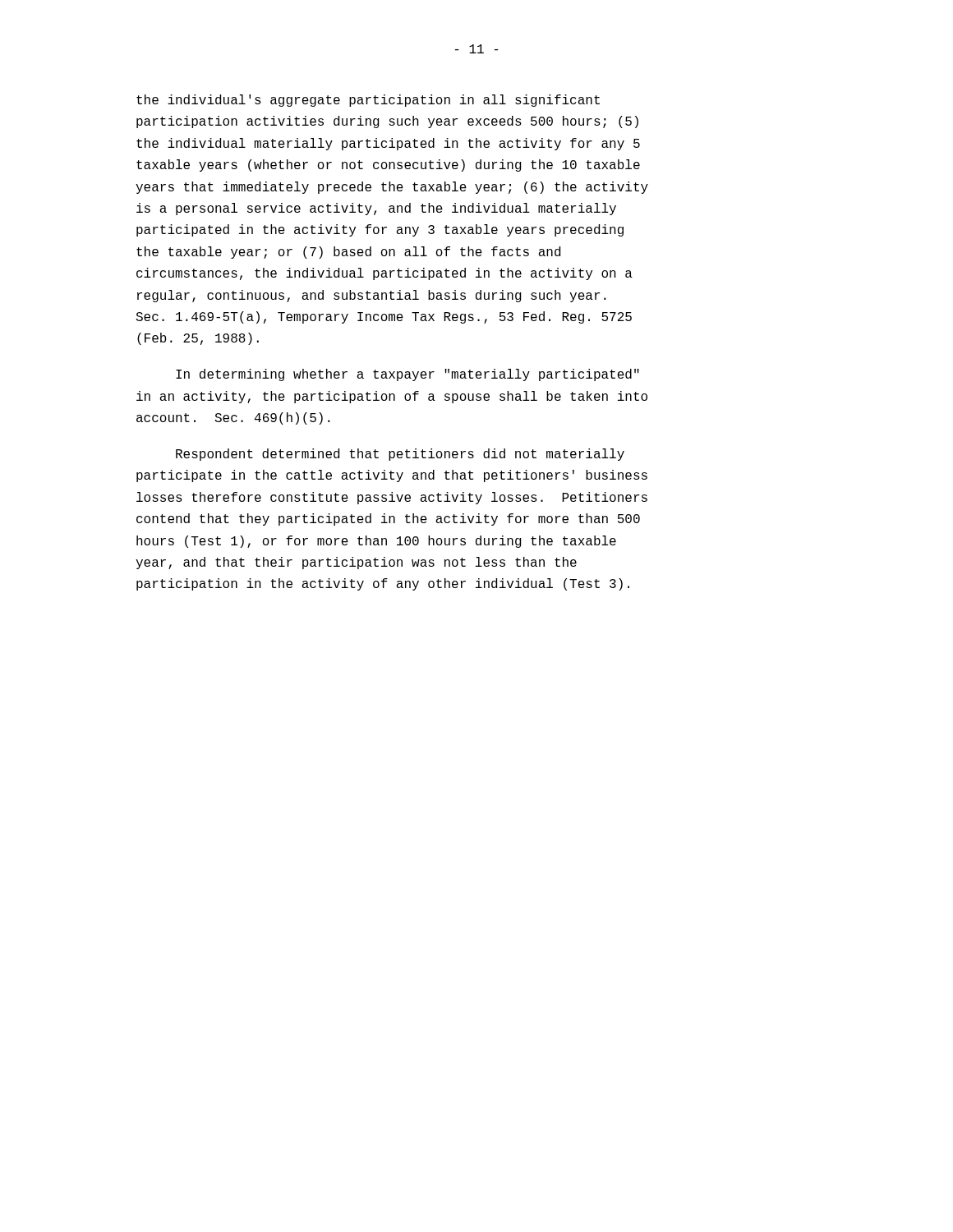This screenshot has width=953, height=1232.
Task: Point to the block beginning "In determining whether a taxpayer "materially"
Action: pyautogui.click(x=392, y=397)
